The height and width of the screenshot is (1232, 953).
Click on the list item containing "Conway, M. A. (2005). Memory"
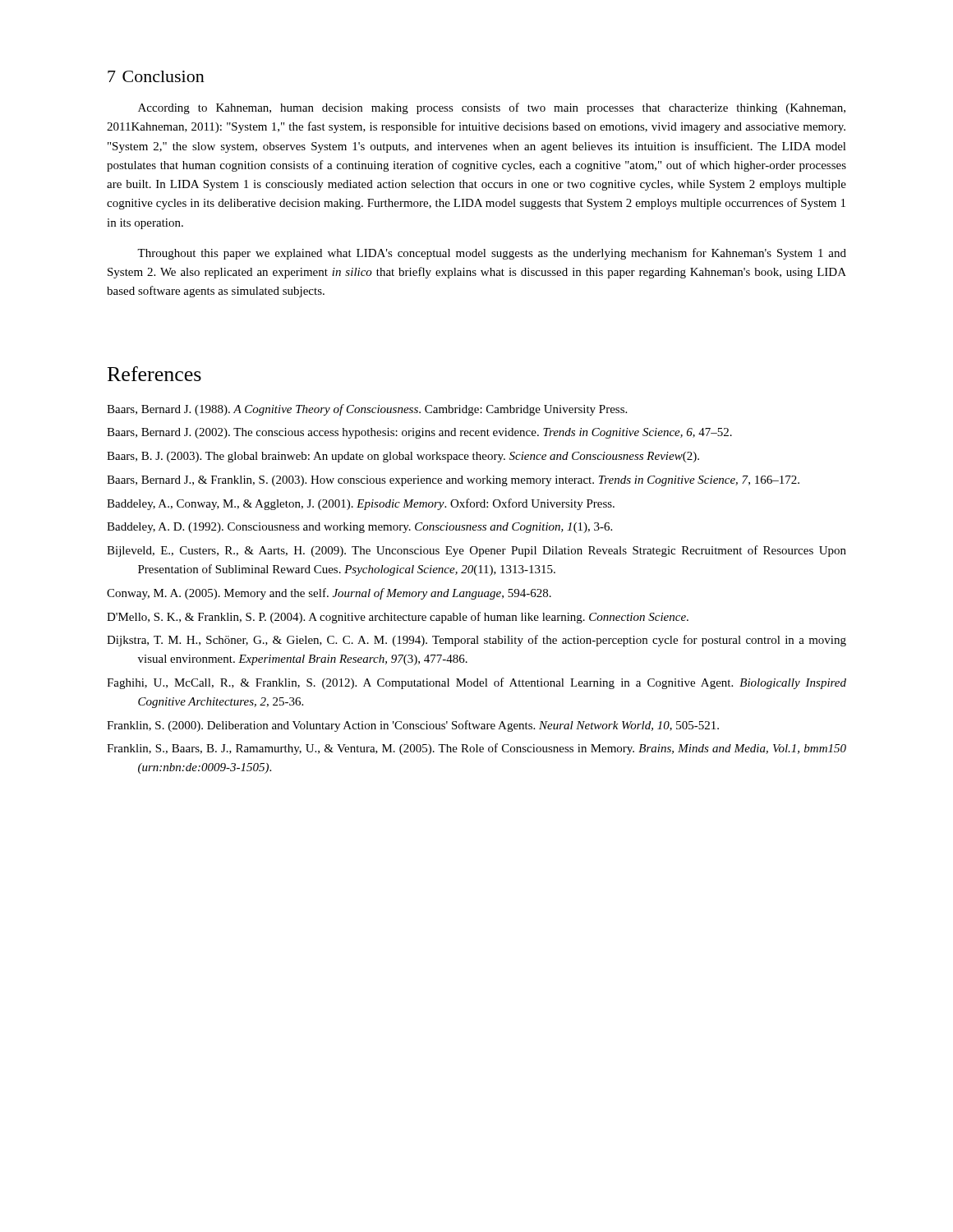pyautogui.click(x=329, y=593)
